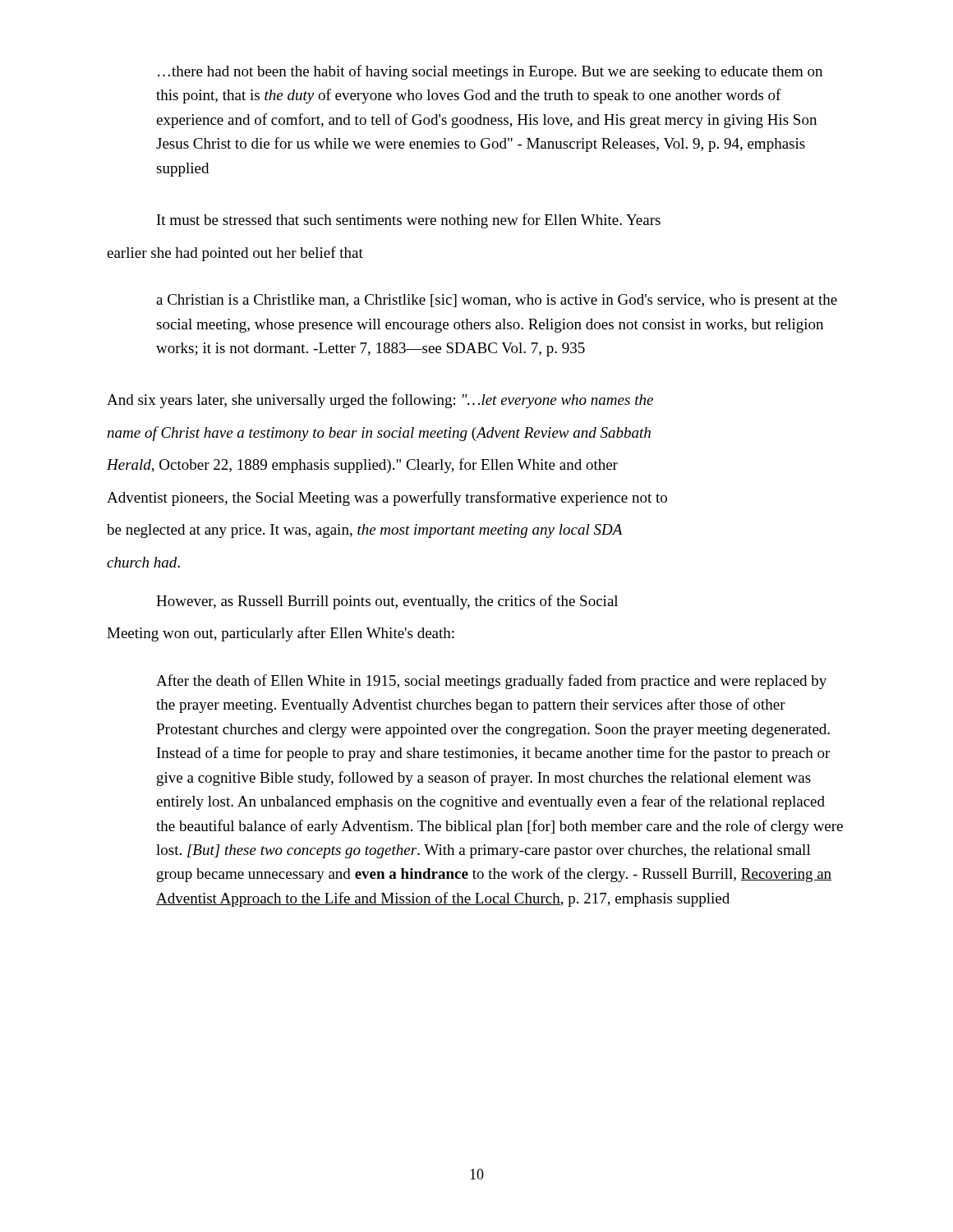Navigate to the text starting "be neglected at any"

coord(476,530)
